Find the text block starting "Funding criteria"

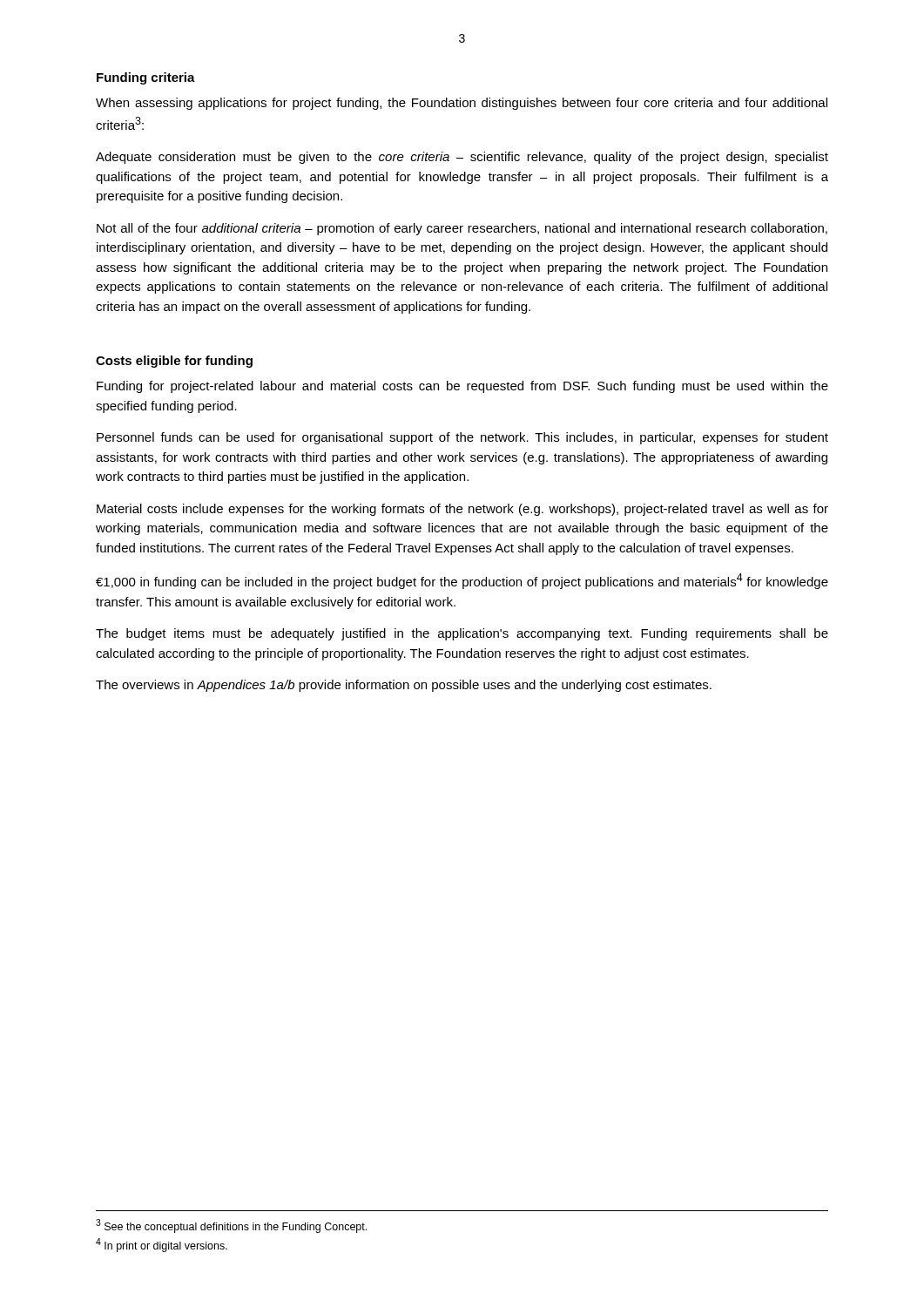(x=145, y=77)
